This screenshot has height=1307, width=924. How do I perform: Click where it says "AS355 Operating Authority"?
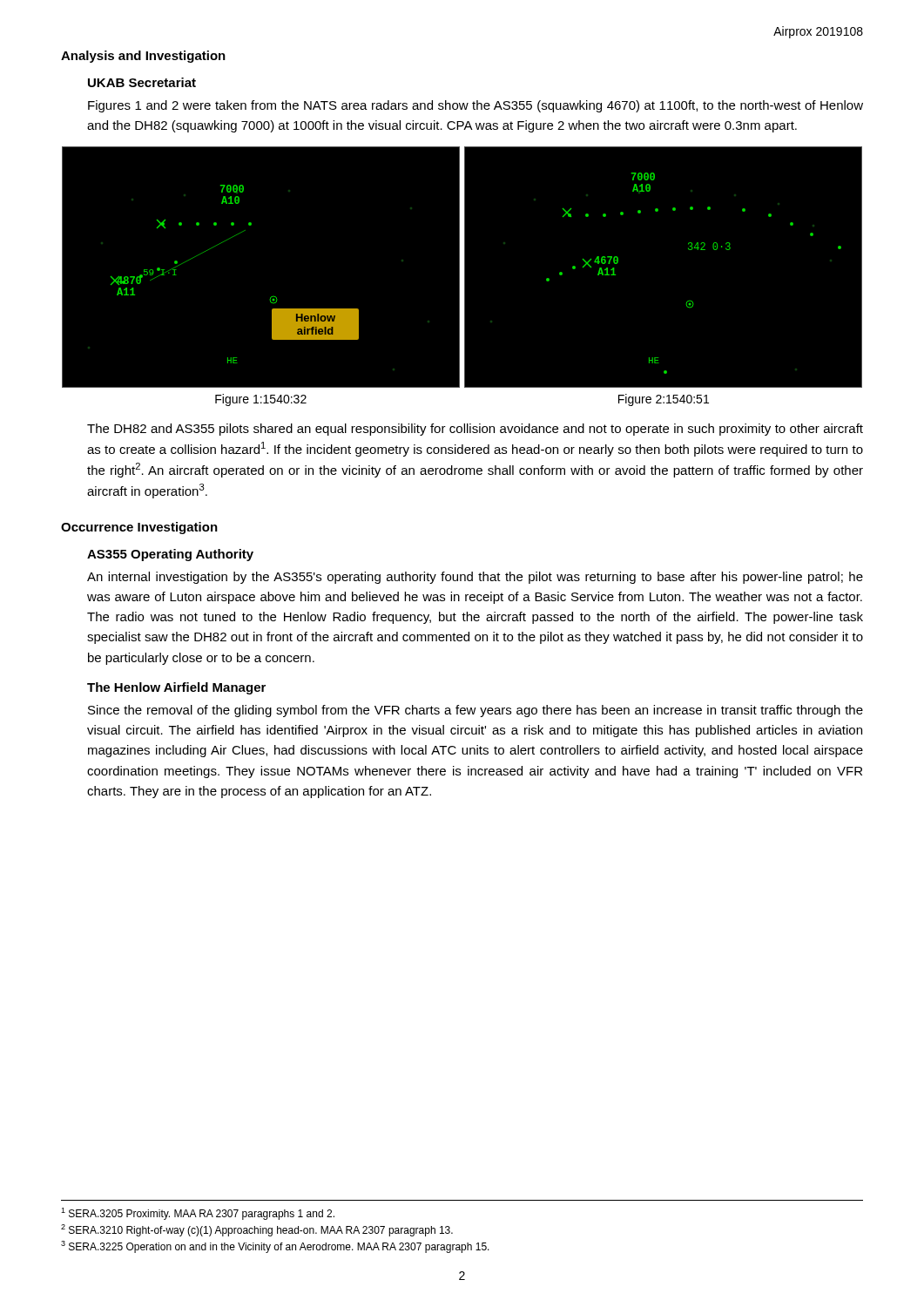[170, 553]
